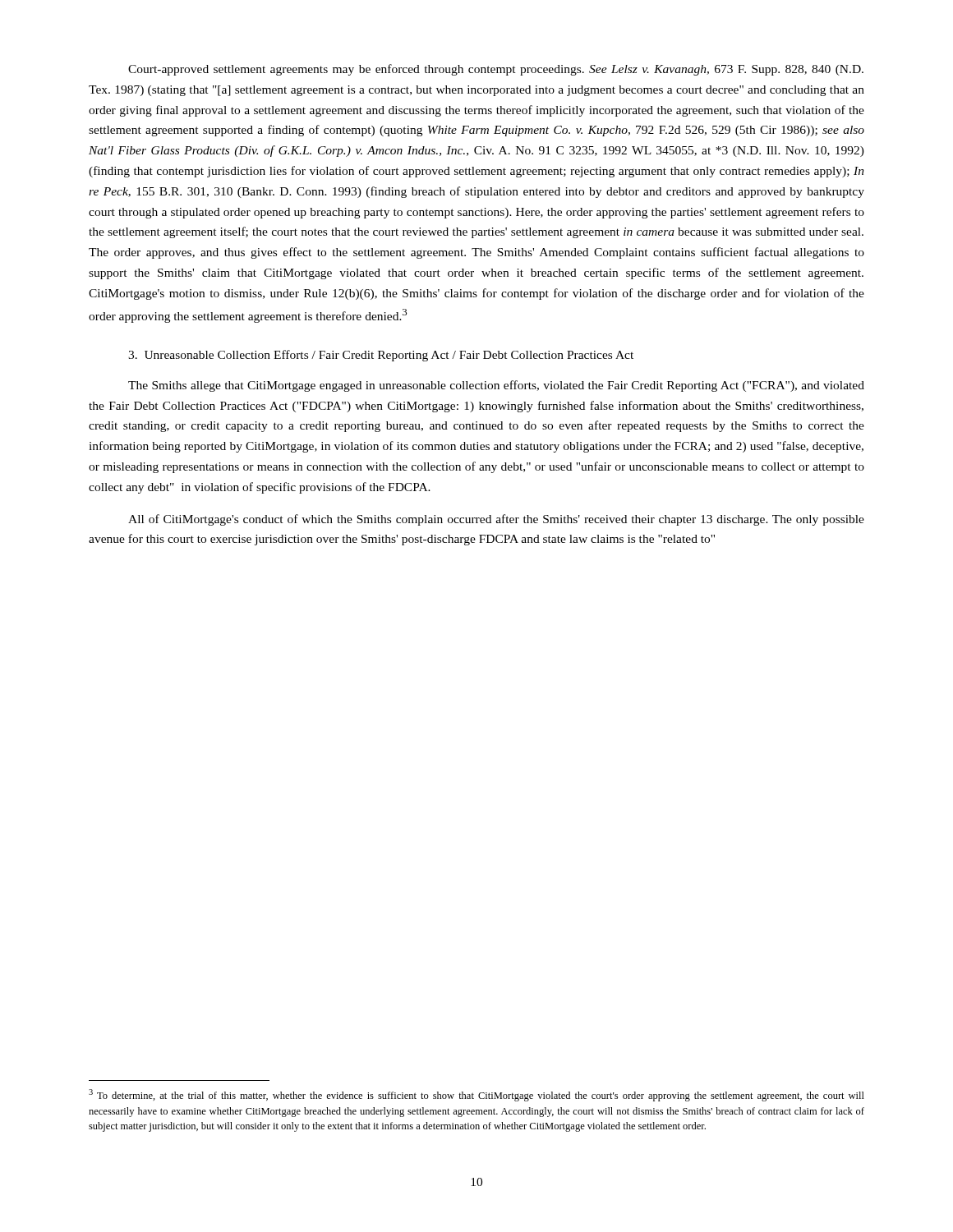Select the block starting "The Smiths allege that"
The image size is (953, 1232).
click(476, 436)
